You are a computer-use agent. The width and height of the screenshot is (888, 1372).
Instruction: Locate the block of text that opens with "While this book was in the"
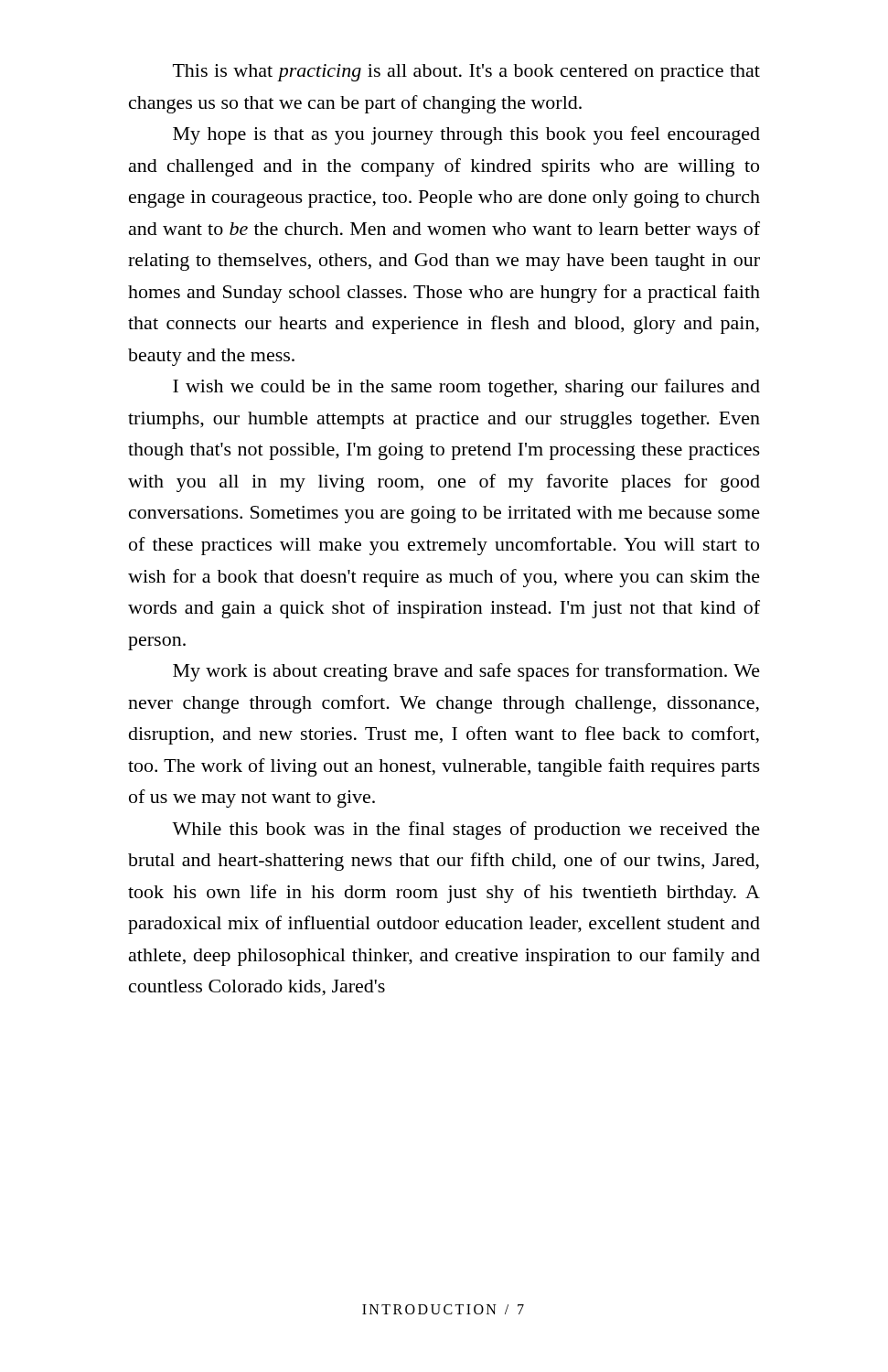click(x=444, y=907)
